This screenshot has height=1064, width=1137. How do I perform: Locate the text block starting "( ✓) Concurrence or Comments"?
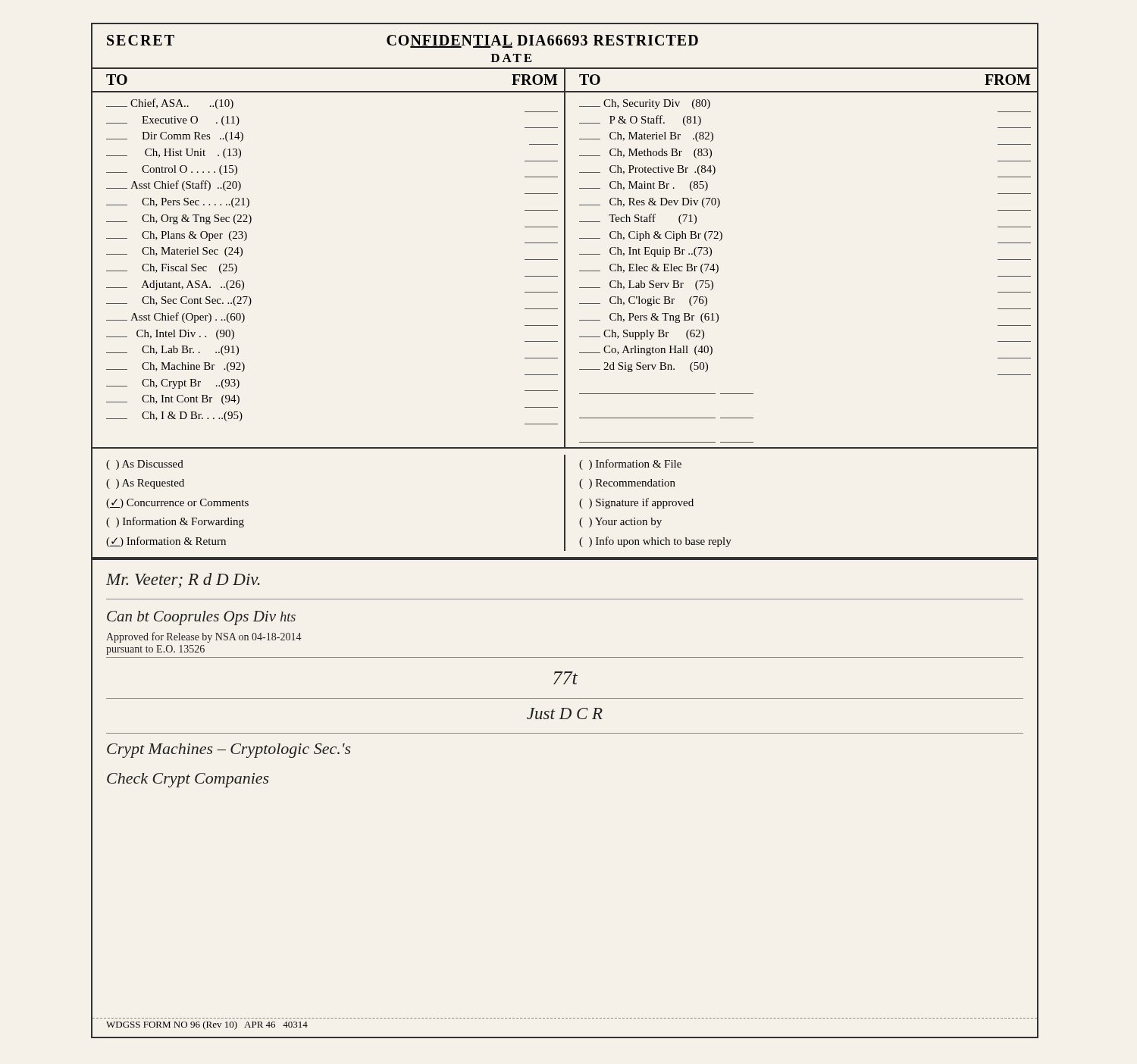coord(177,503)
